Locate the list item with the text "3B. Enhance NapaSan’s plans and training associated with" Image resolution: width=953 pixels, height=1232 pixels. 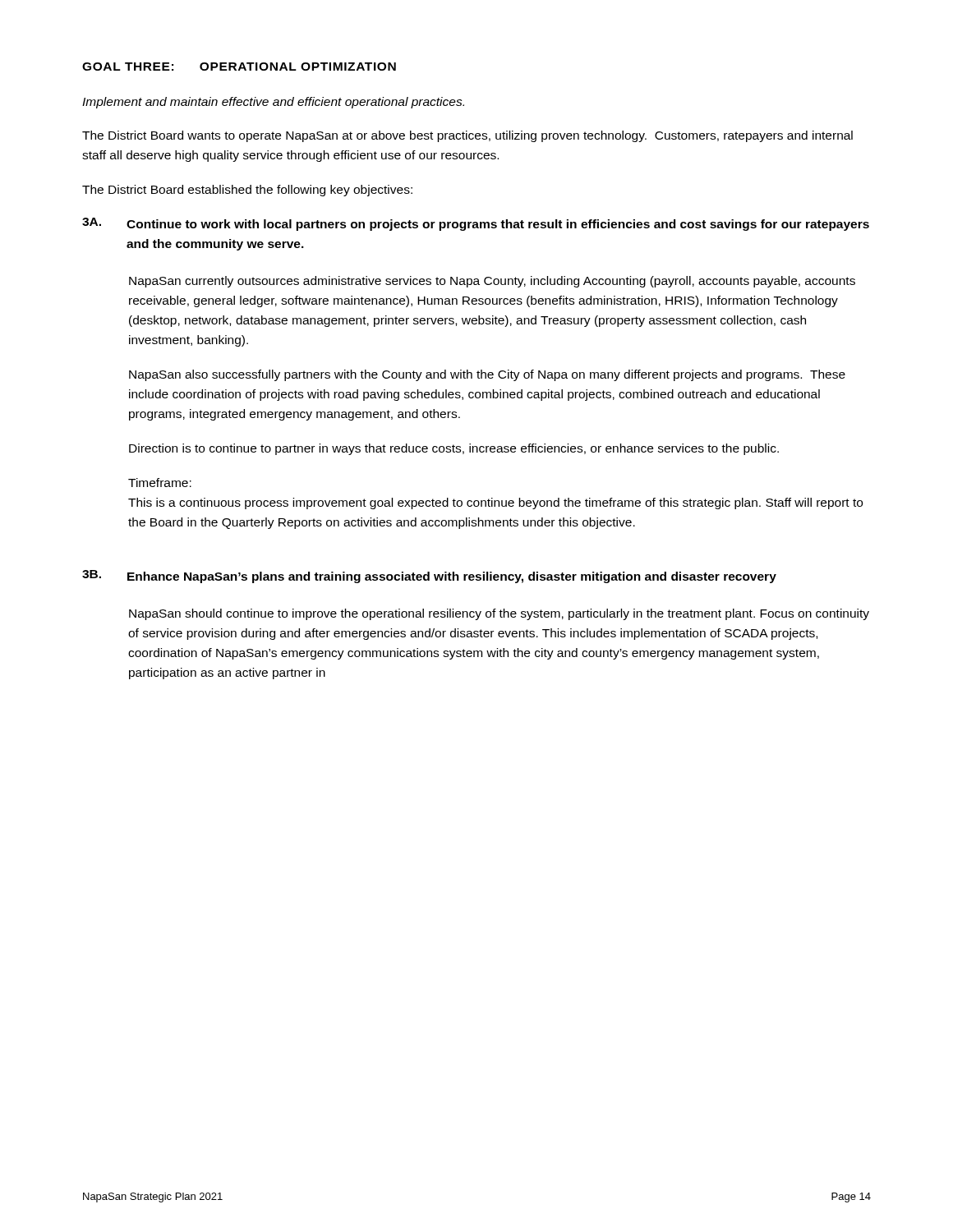[429, 576]
